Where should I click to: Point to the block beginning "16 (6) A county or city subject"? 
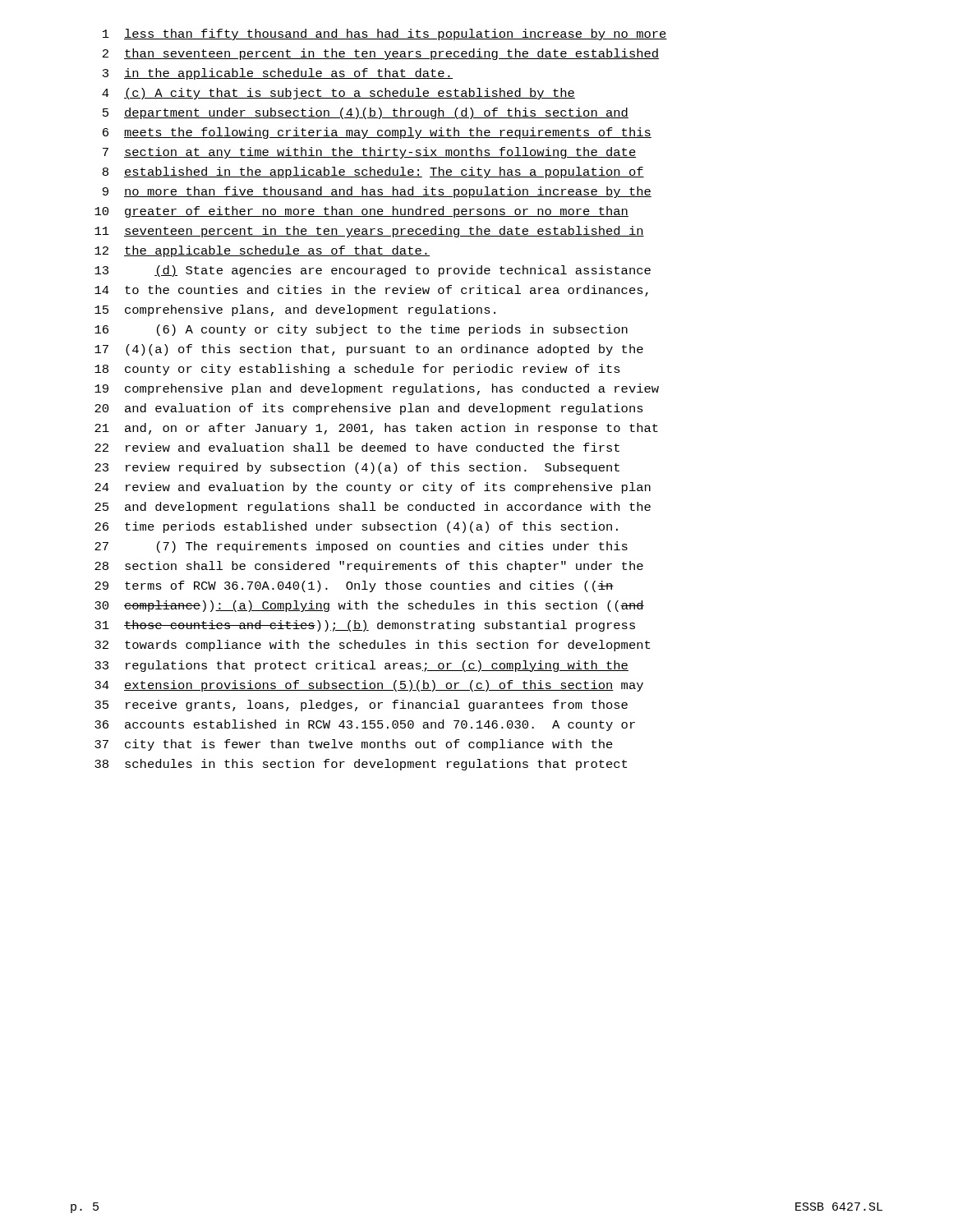pyautogui.click(x=485, y=330)
